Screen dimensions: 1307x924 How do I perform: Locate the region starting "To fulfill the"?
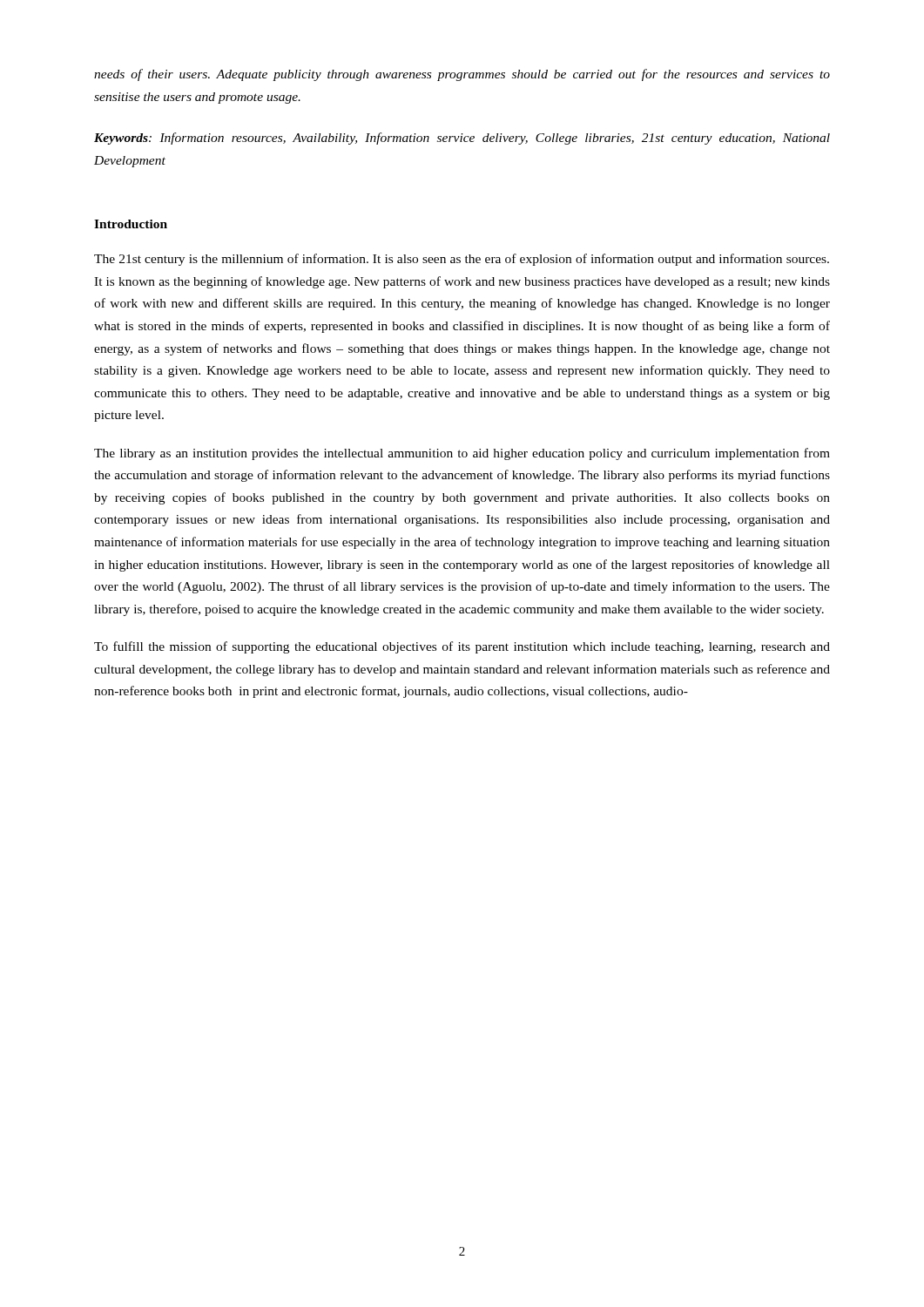point(462,669)
